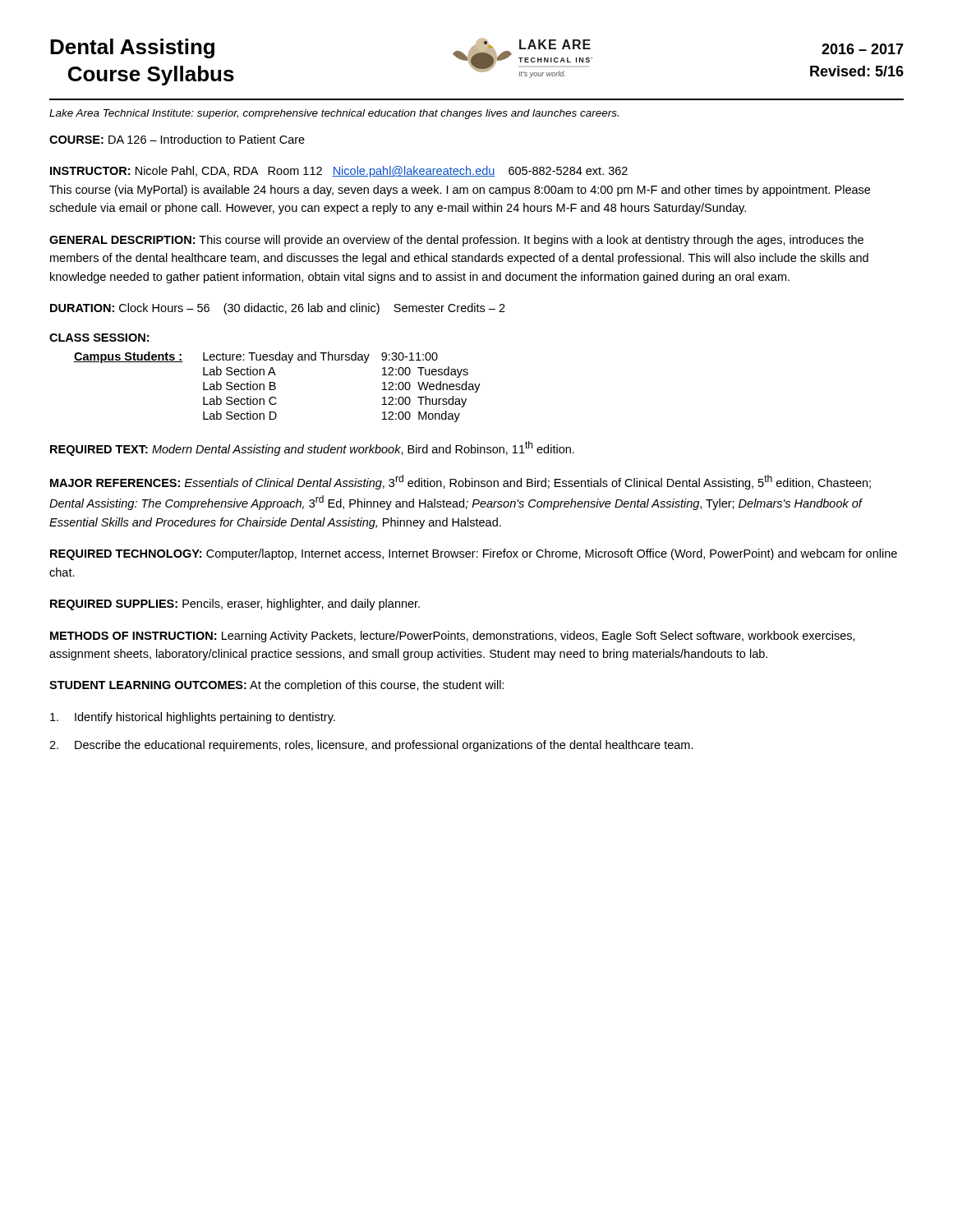The image size is (953, 1232).
Task: Select the text block containing "COURSE: DA 126 – Introduction"
Action: pos(177,140)
